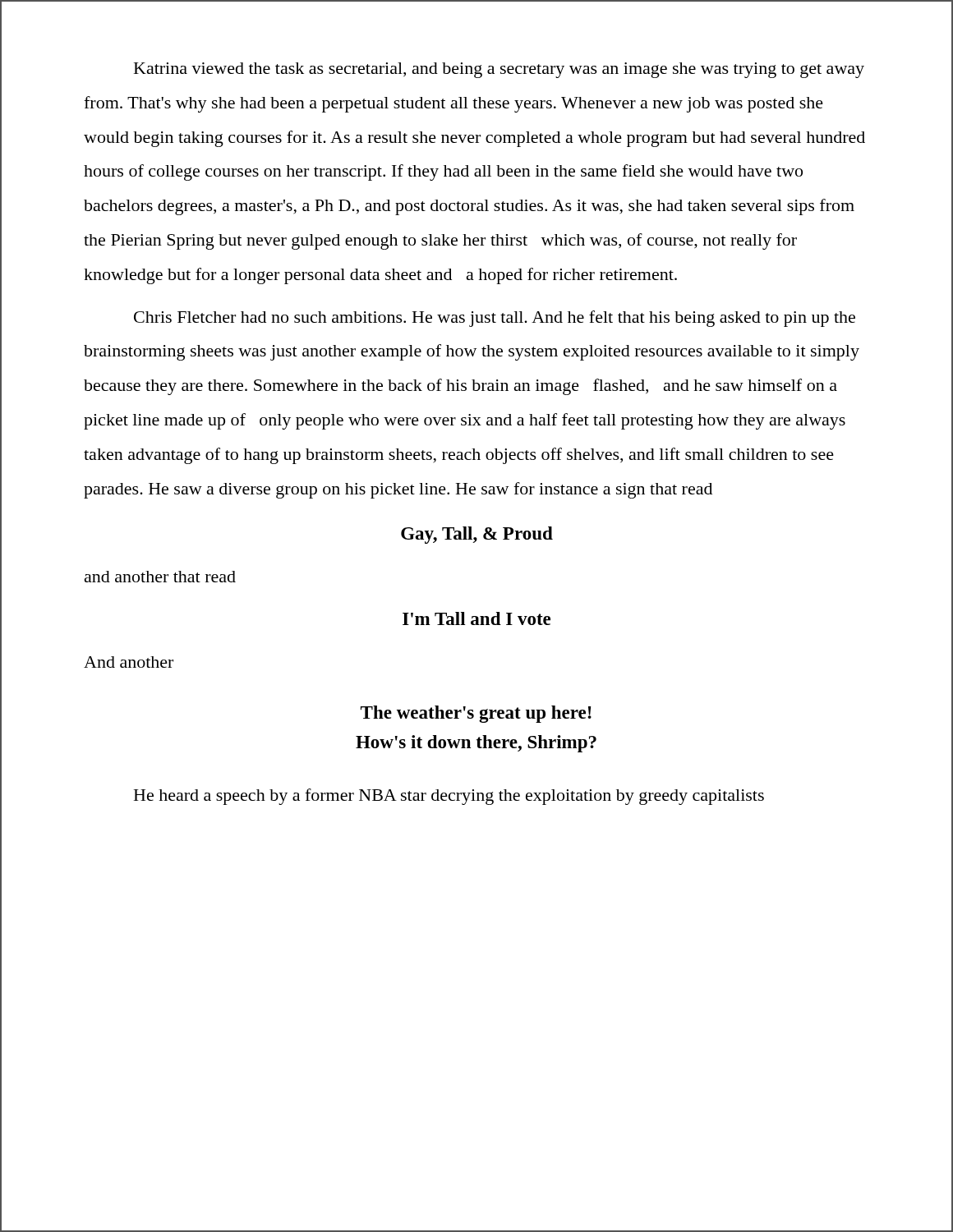This screenshot has width=953, height=1232.
Task: Find the text block containing "Katrina viewed the task as secretarial,"
Action: click(x=475, y=171)
